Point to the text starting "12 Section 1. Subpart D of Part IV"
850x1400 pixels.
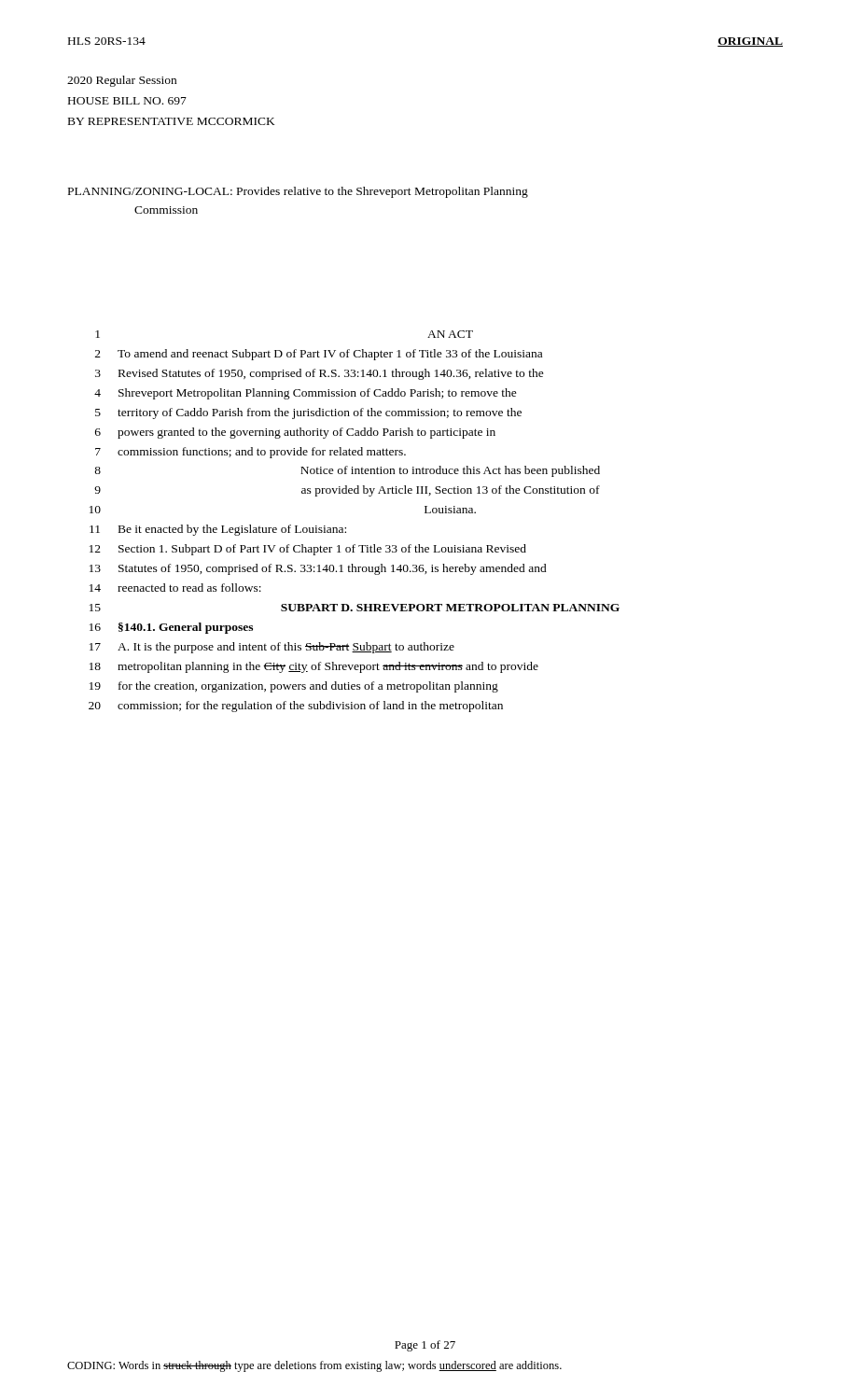pos(425,549)
